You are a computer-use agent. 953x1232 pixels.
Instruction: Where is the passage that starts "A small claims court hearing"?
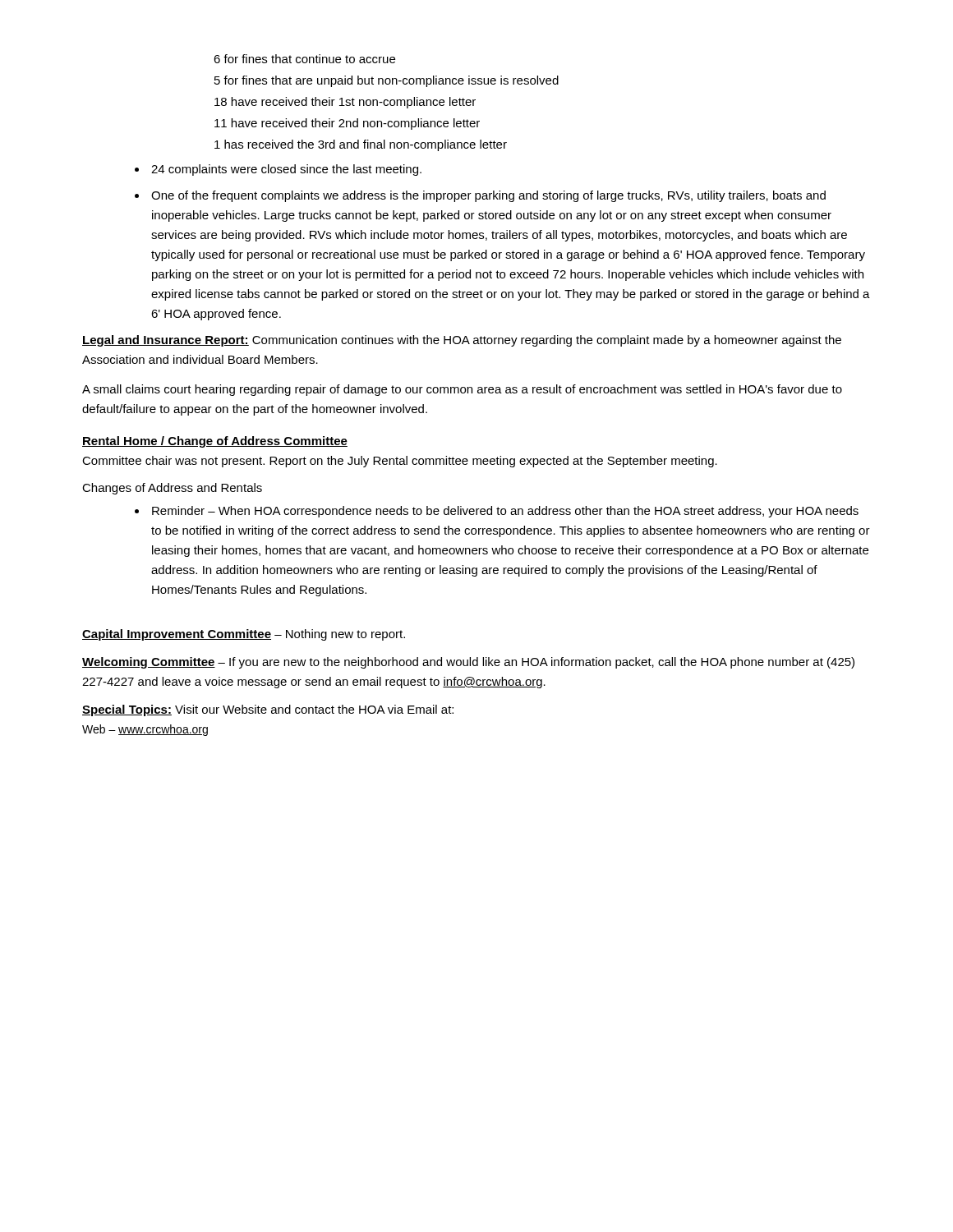[x=462, y=399]
